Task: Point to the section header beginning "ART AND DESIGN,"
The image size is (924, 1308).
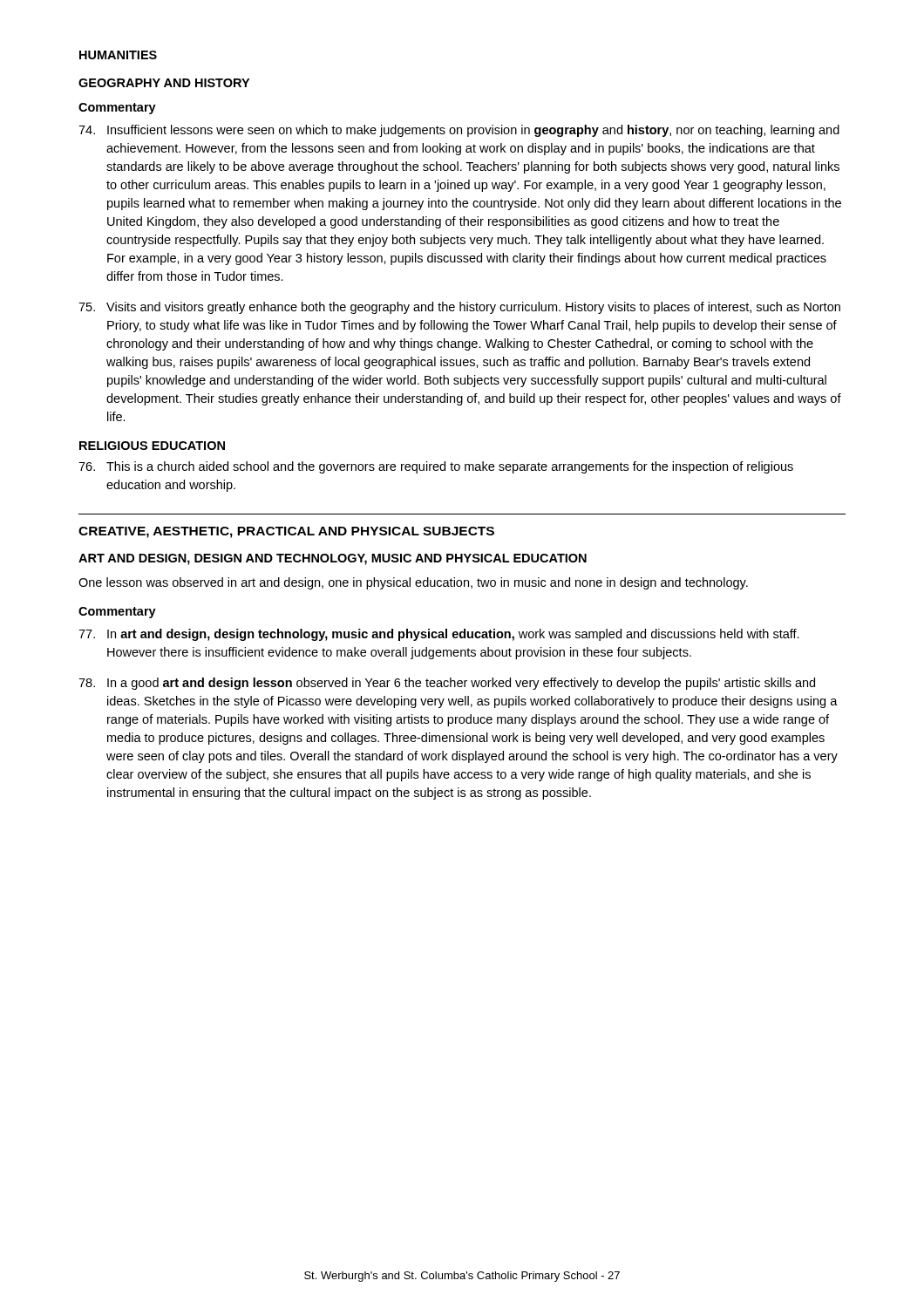Action: pyautogui.click(x=333, y=558)
